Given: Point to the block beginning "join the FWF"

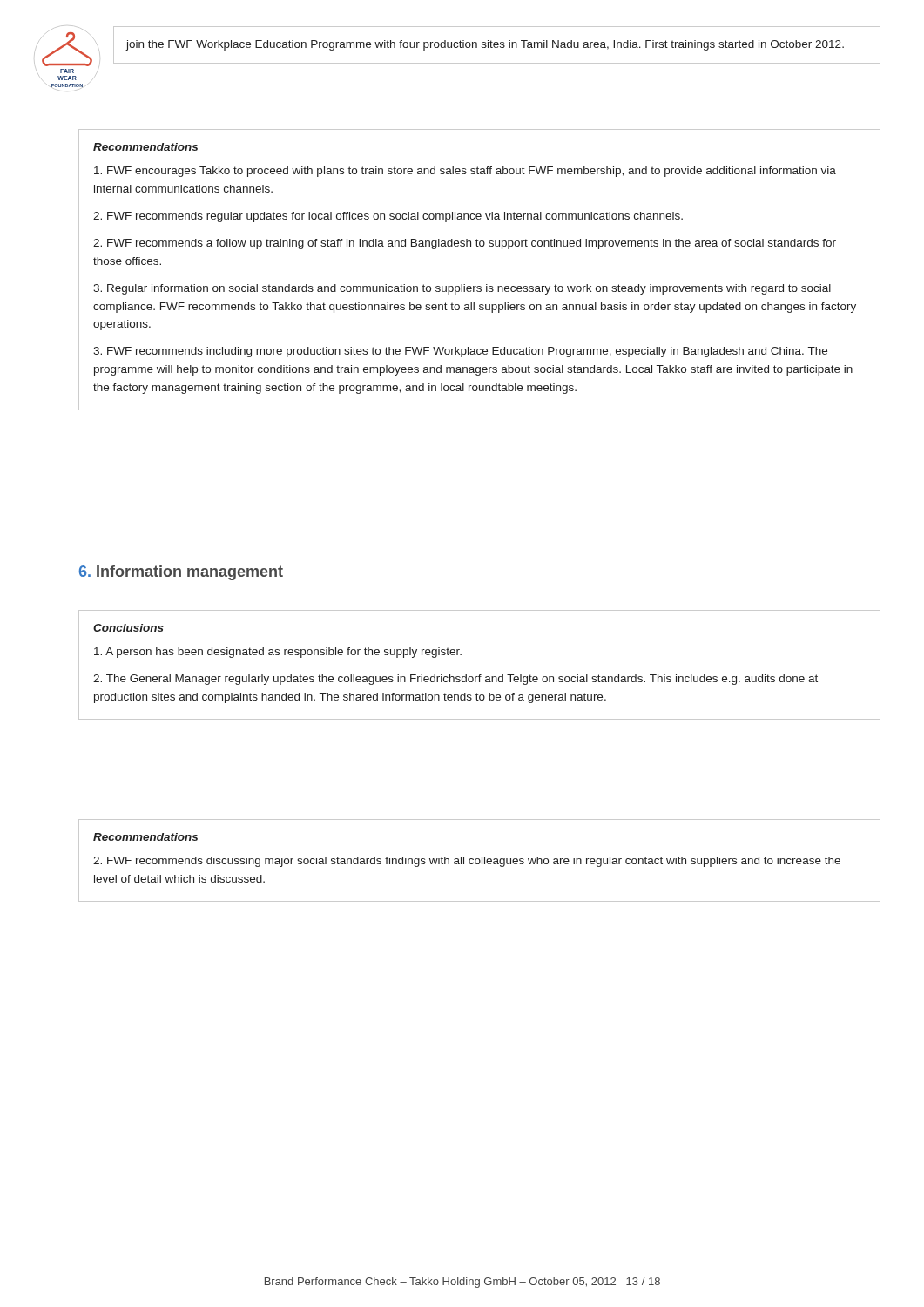Looking at the screenshot, I should pos(485,44).
